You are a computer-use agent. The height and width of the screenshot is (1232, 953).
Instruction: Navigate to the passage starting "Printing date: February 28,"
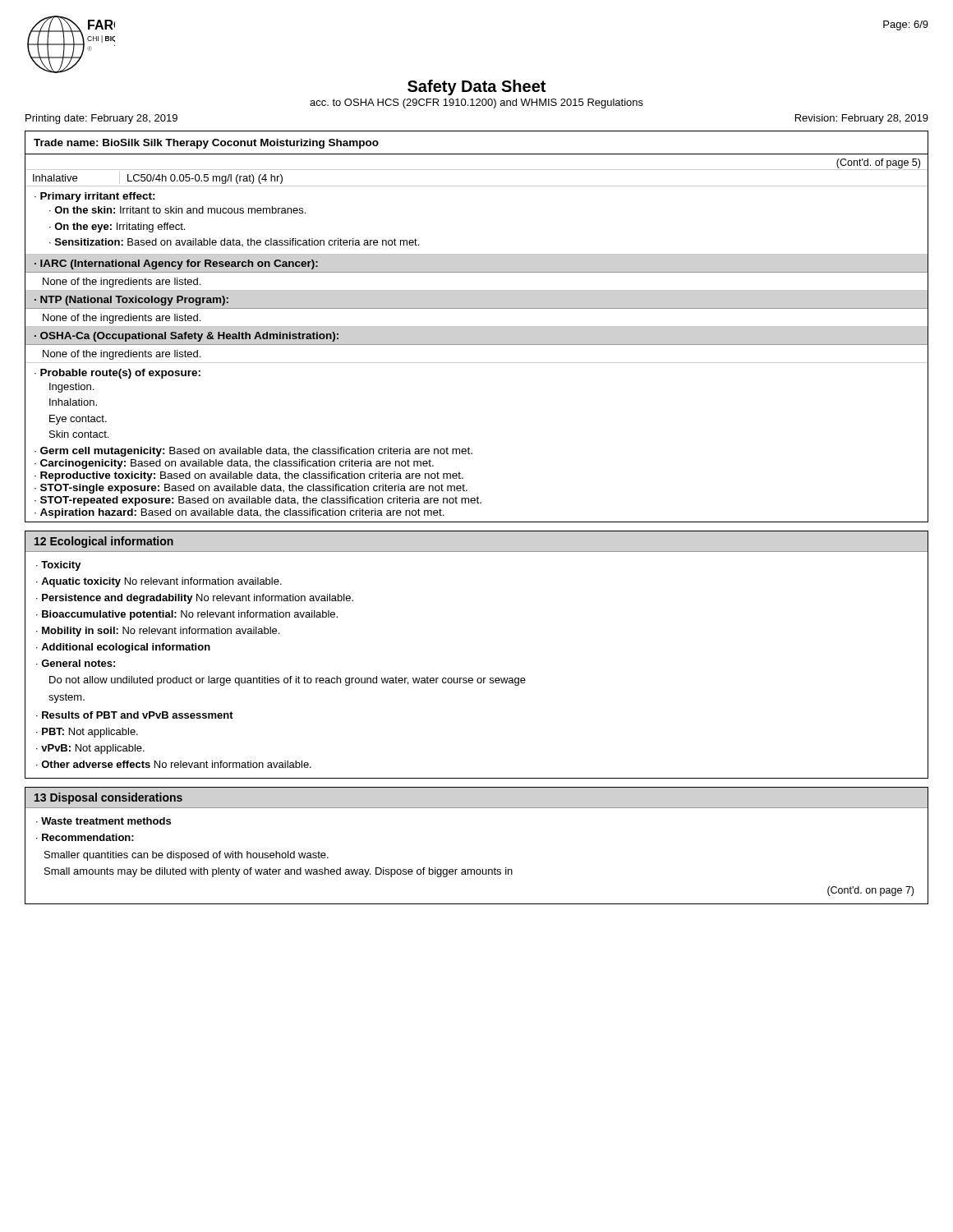[x=100, y=119]
